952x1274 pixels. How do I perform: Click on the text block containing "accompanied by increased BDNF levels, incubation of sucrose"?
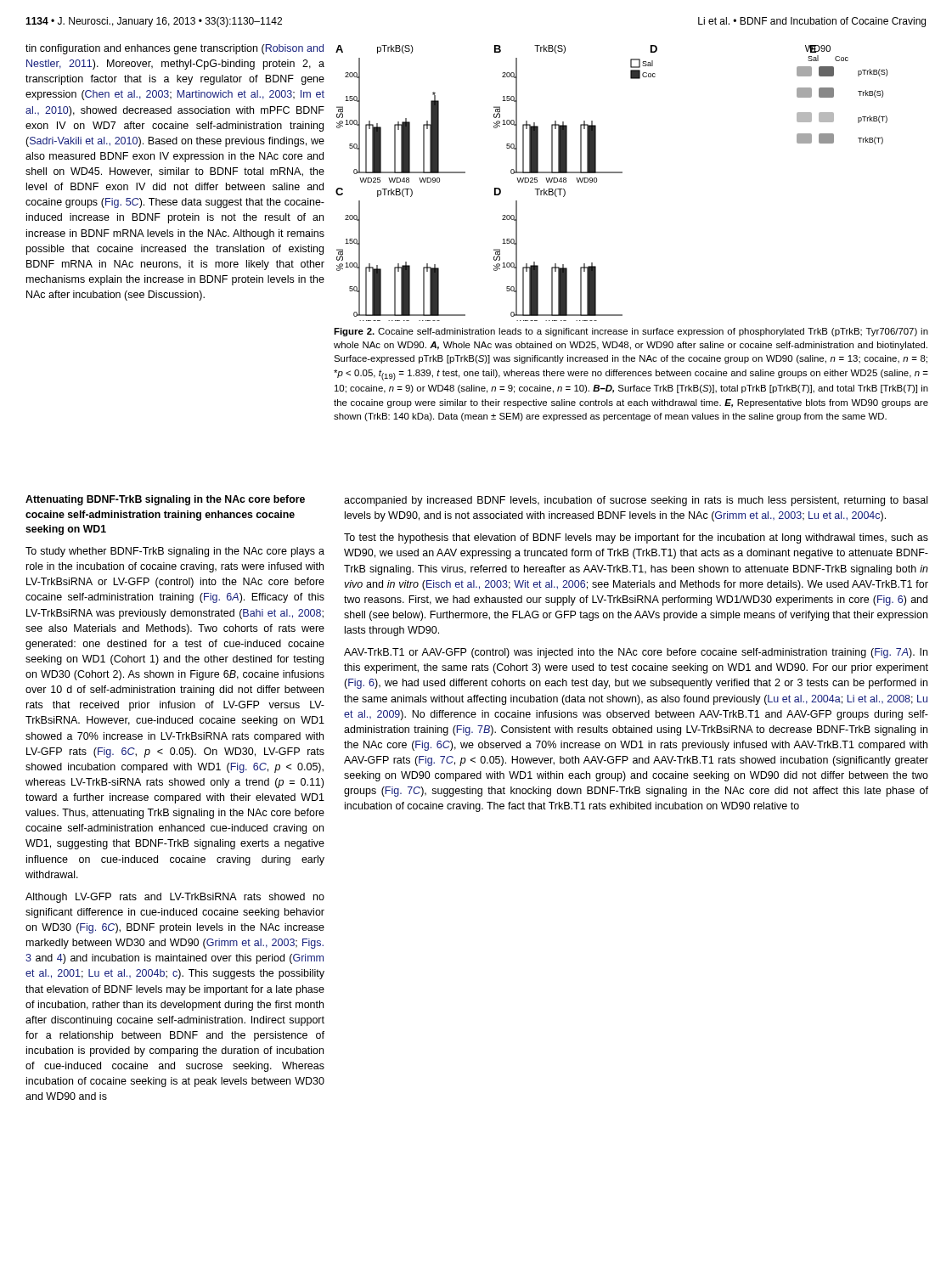(x=636, y=653)
